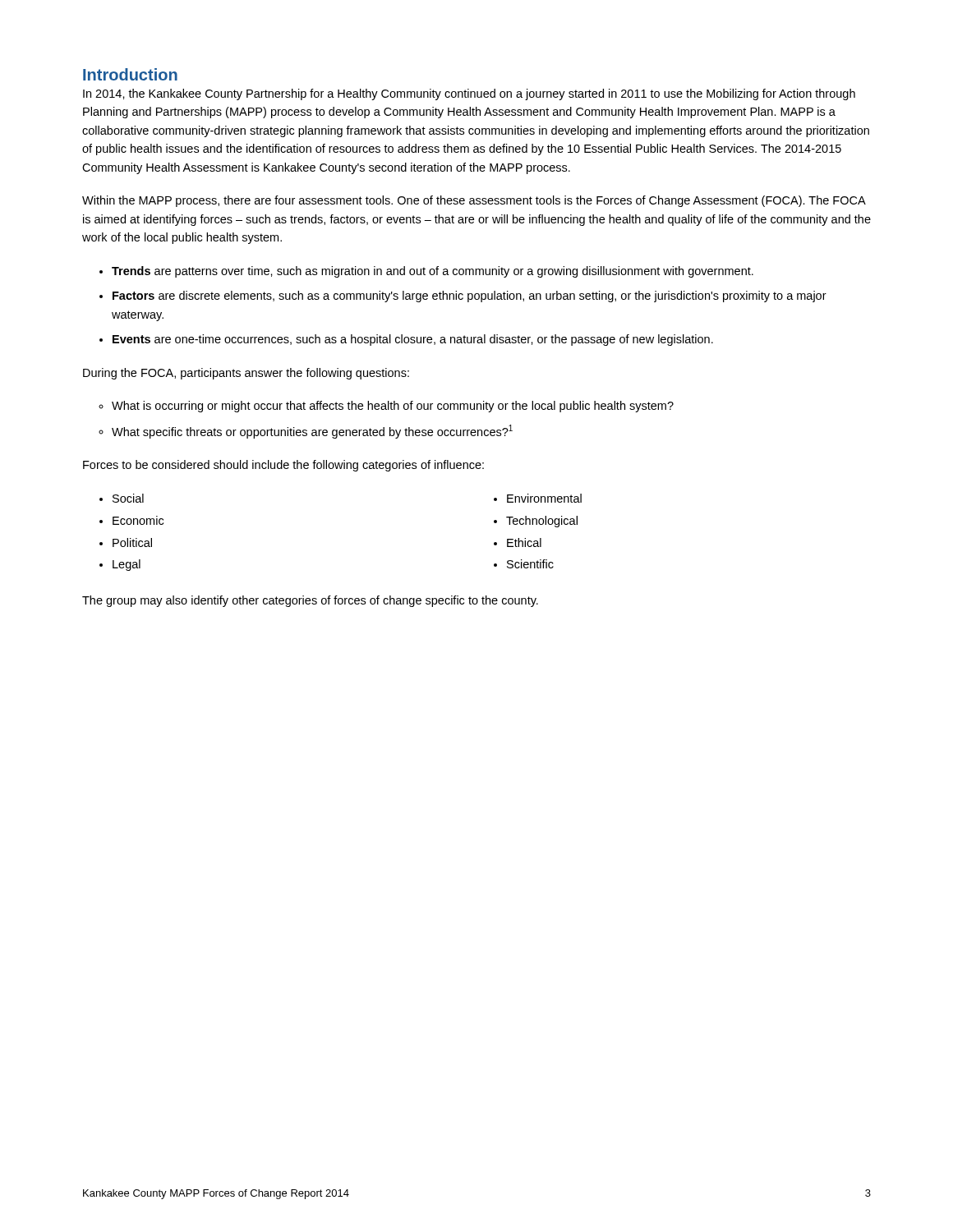Locate the list item with the text "What is occurring"
953x1232 pixels.
[x=476, y=406]
